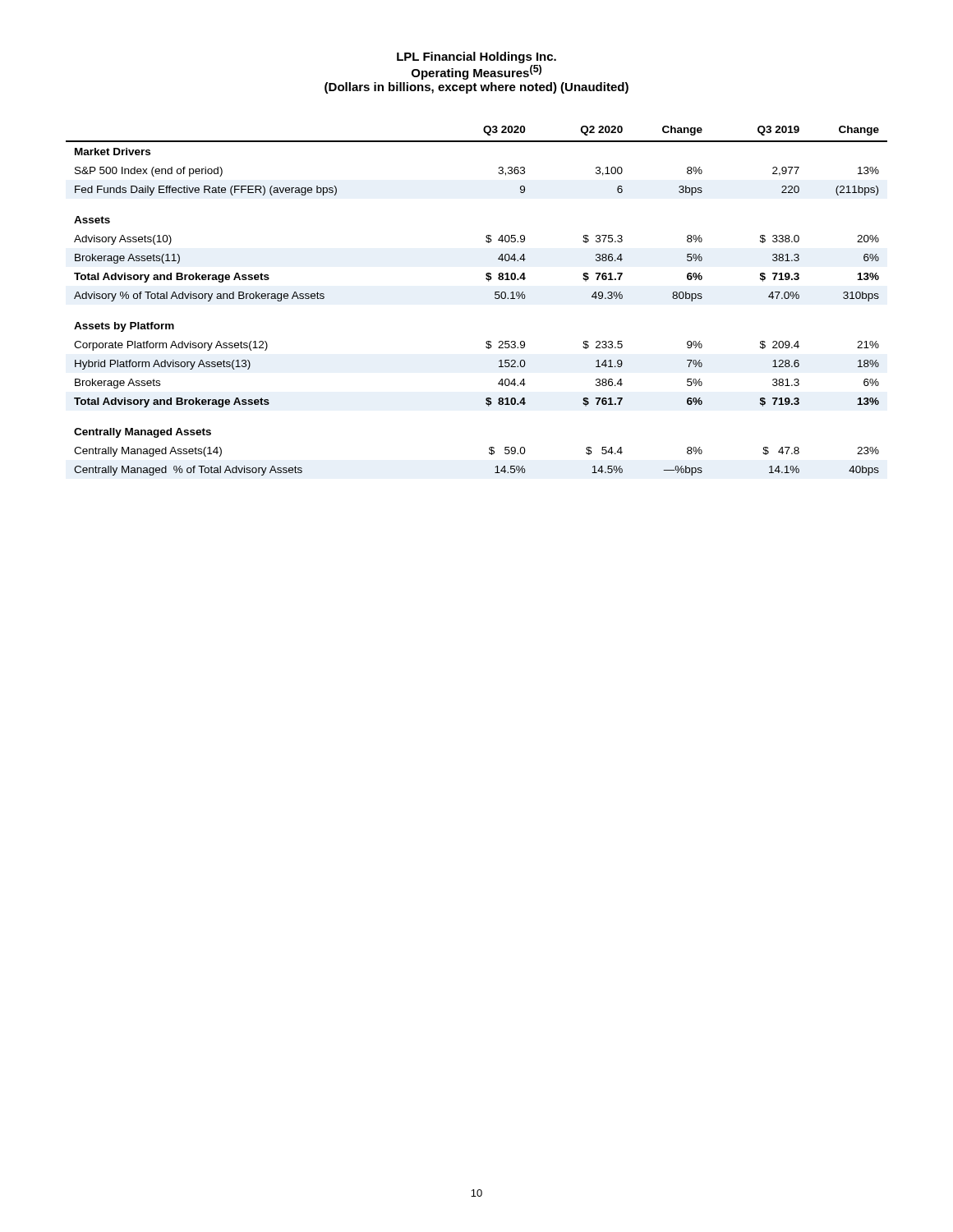Screen dimensions: 1232x953
Task: Locate the table
Action: [x=476, y=299]
